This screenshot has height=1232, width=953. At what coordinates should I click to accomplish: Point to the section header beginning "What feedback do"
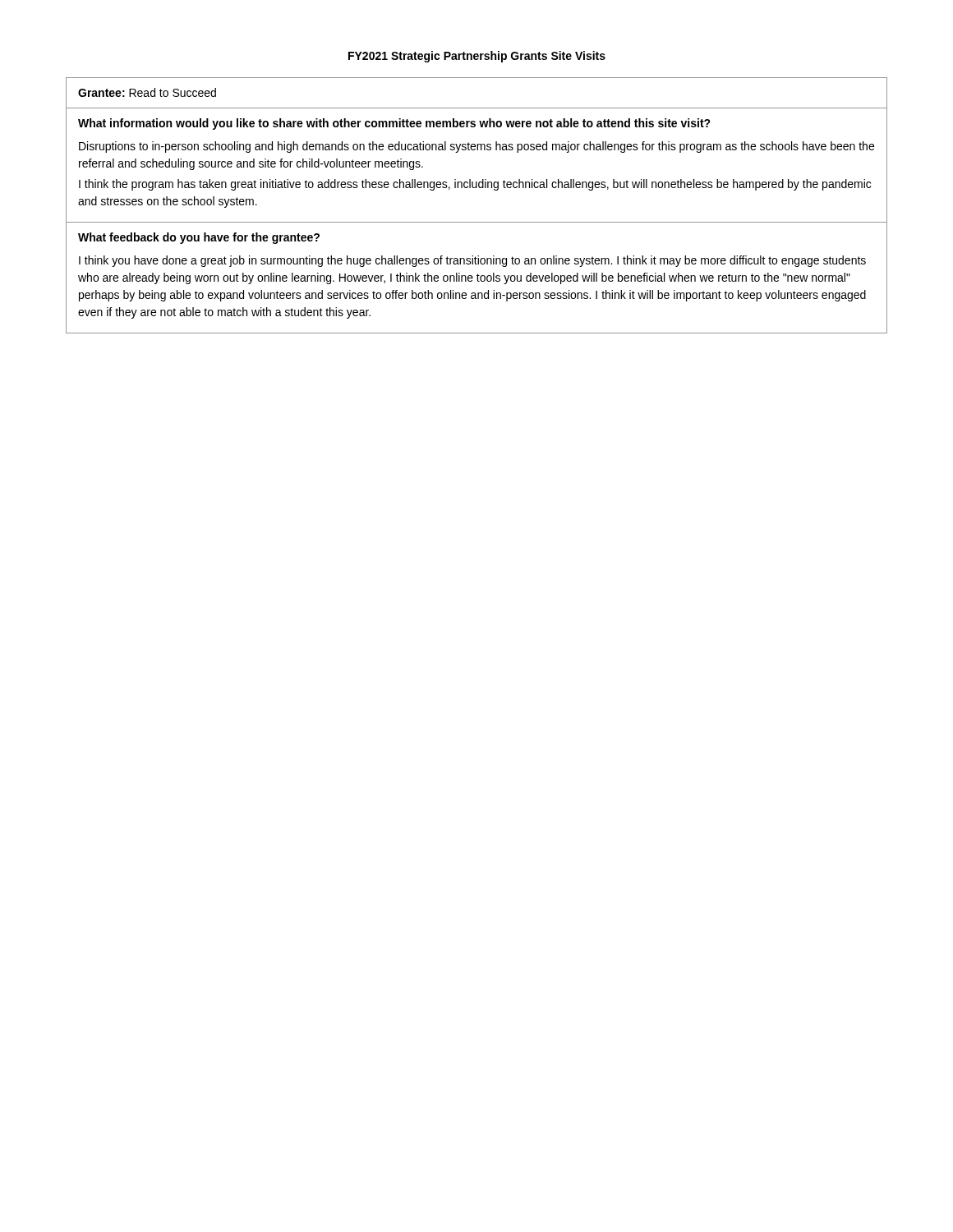tap(476, 276)
